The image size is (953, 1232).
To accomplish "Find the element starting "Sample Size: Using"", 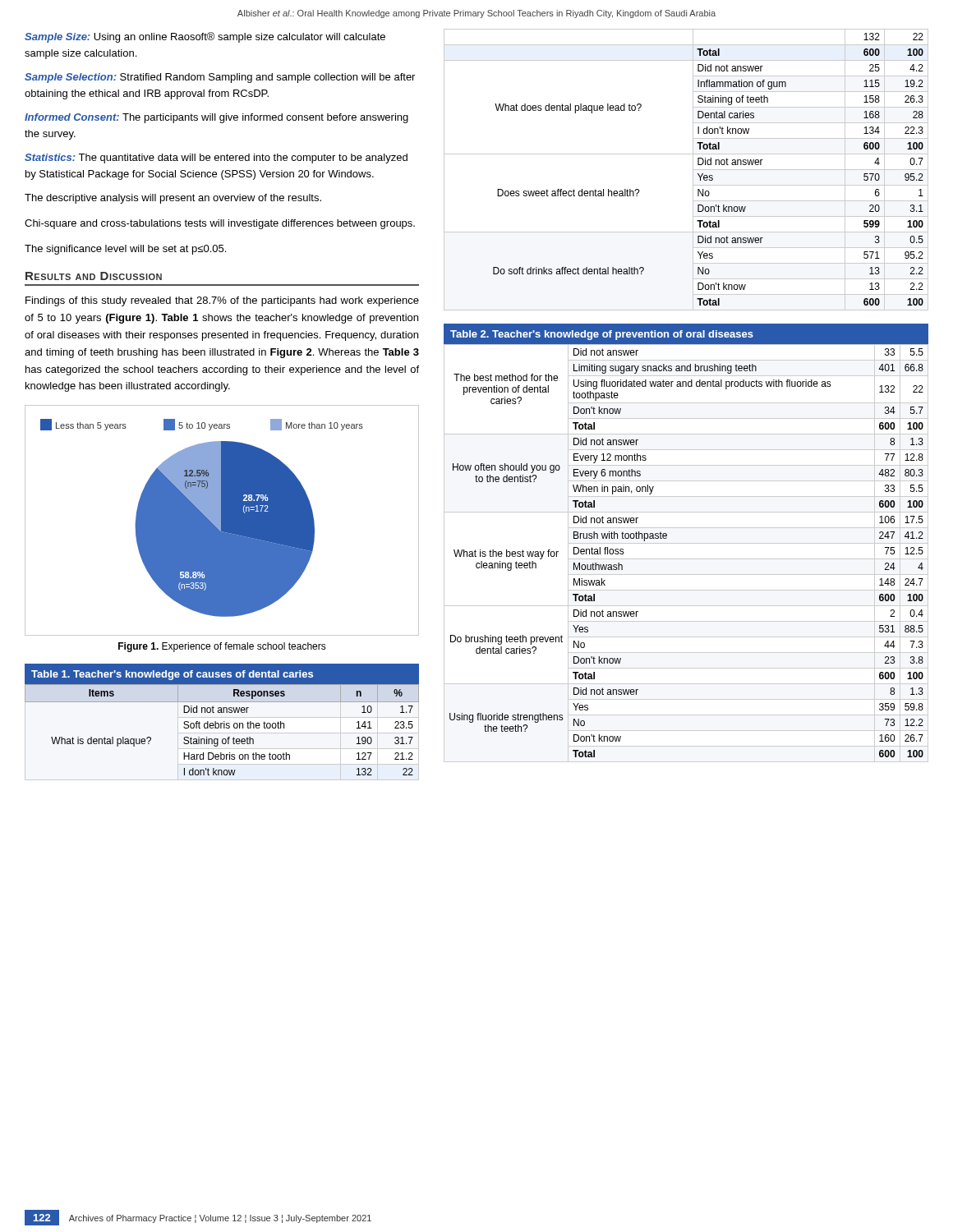I will point(205,45).
